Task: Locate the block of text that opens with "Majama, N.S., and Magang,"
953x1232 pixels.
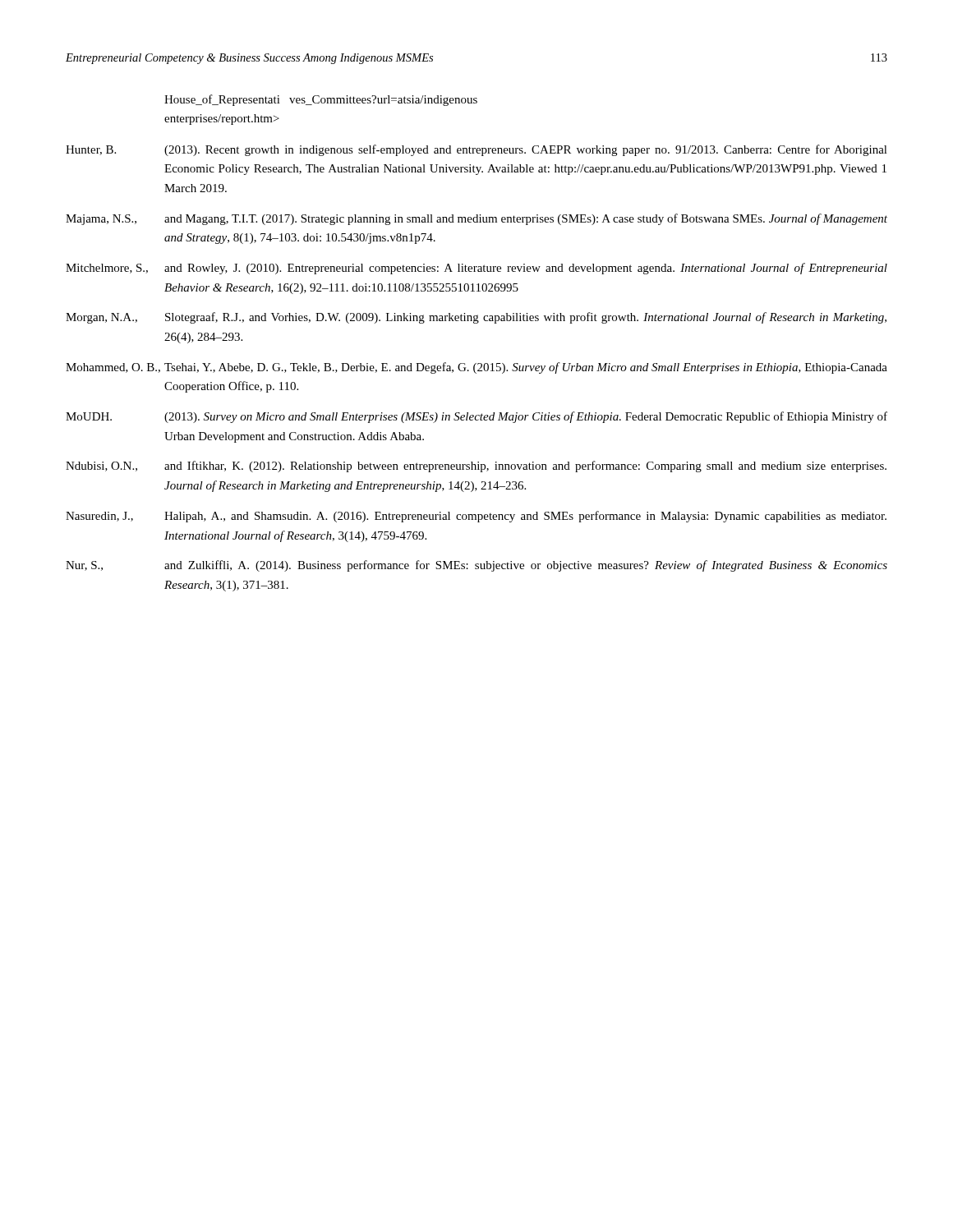Action: point(476,229)
